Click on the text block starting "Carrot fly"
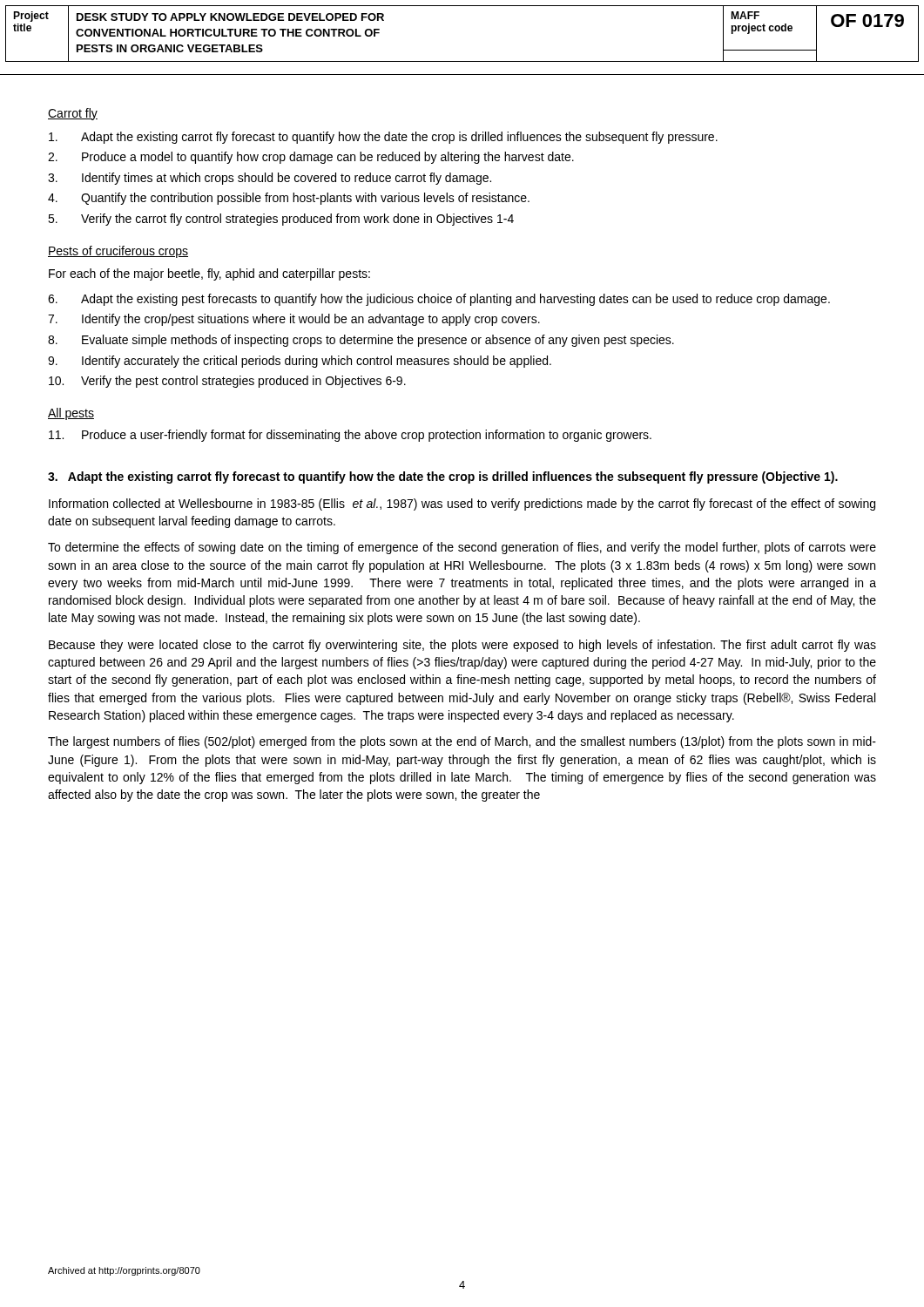Screen dimensions: 1307x924 click(x=73, y=113)
